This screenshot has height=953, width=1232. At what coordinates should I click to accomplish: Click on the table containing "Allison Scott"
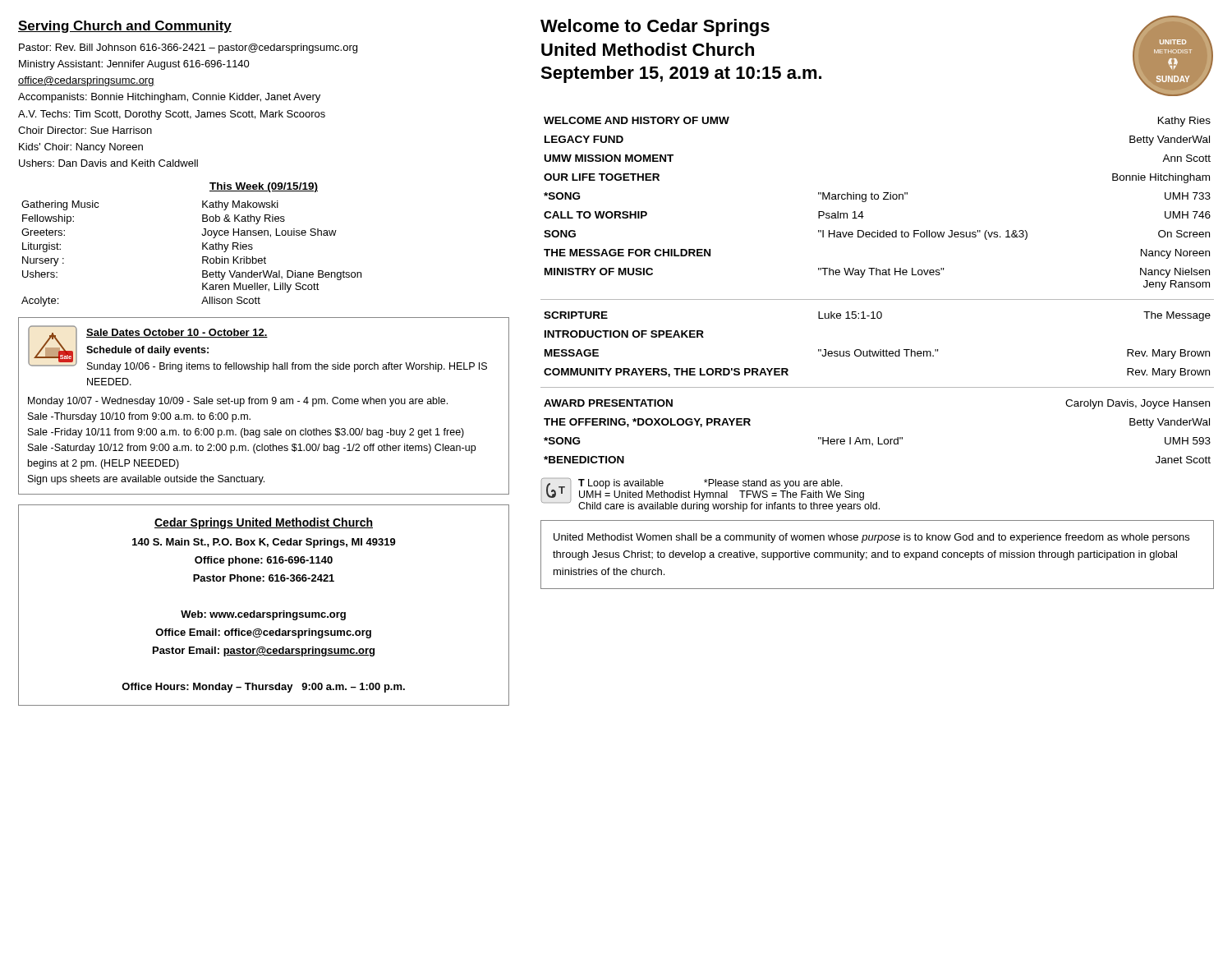(264, 252)
